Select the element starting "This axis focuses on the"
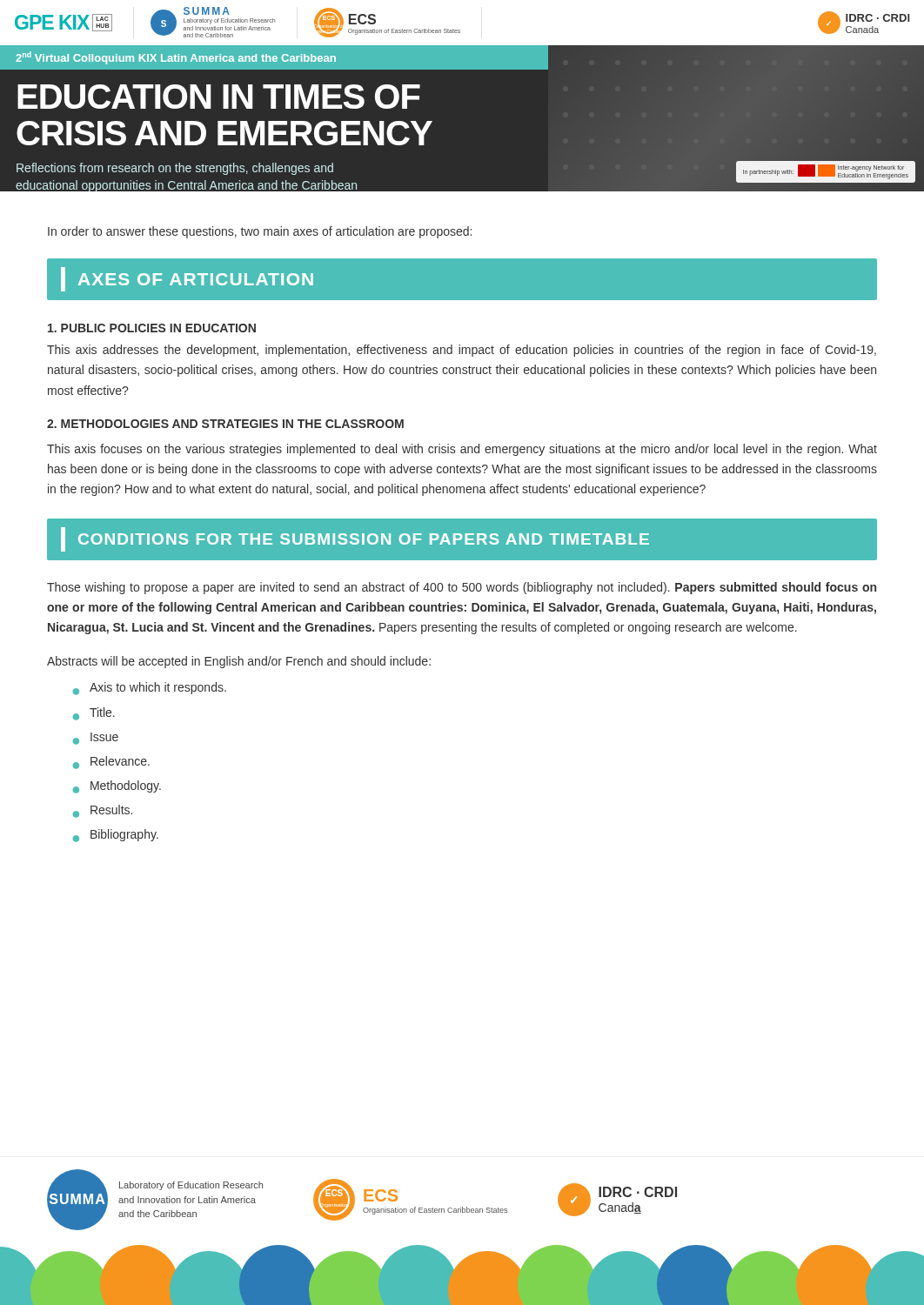The image size is (924, 1305). tap(462, 469)
